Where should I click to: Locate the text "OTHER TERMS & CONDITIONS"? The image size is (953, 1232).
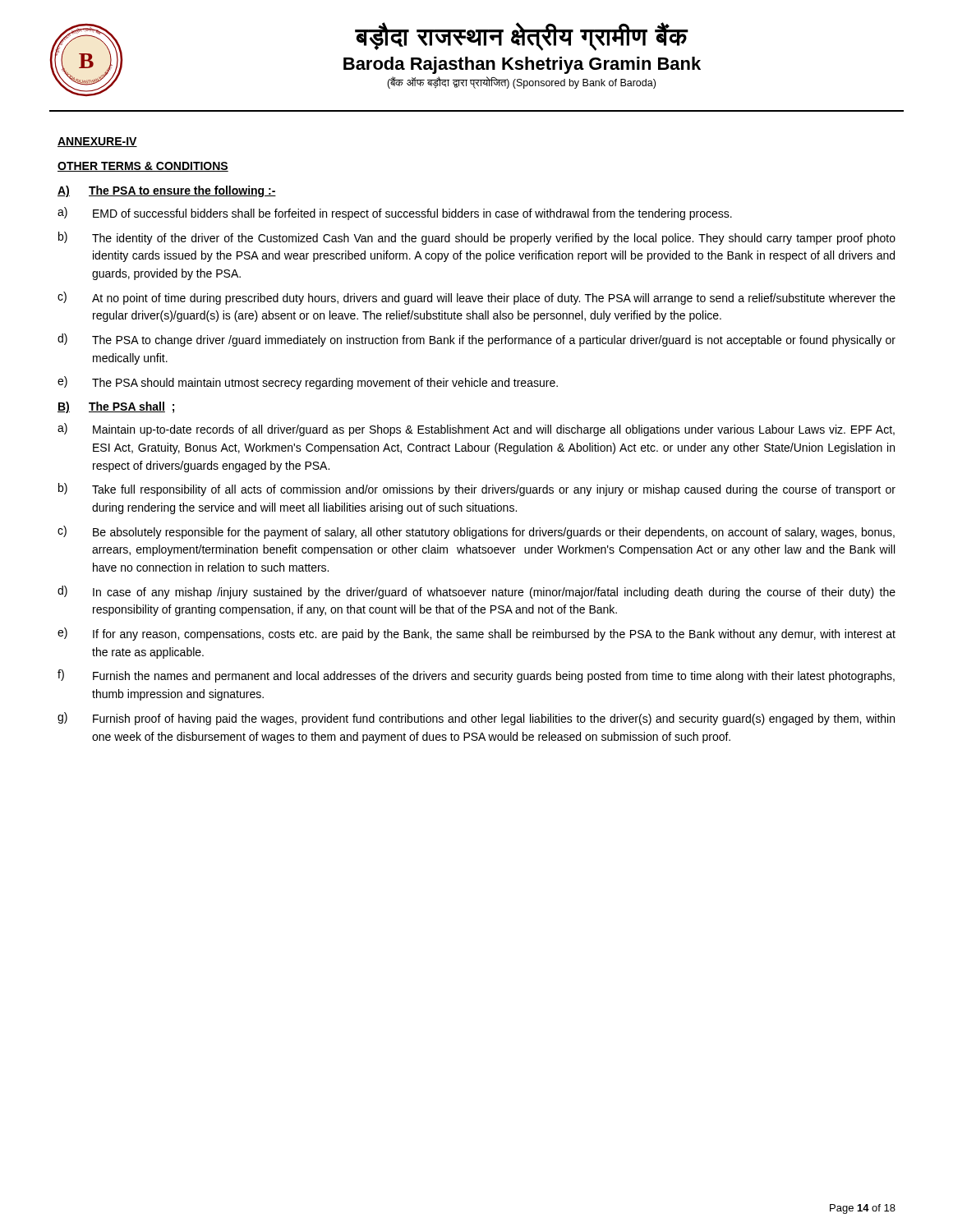[143, 166]
